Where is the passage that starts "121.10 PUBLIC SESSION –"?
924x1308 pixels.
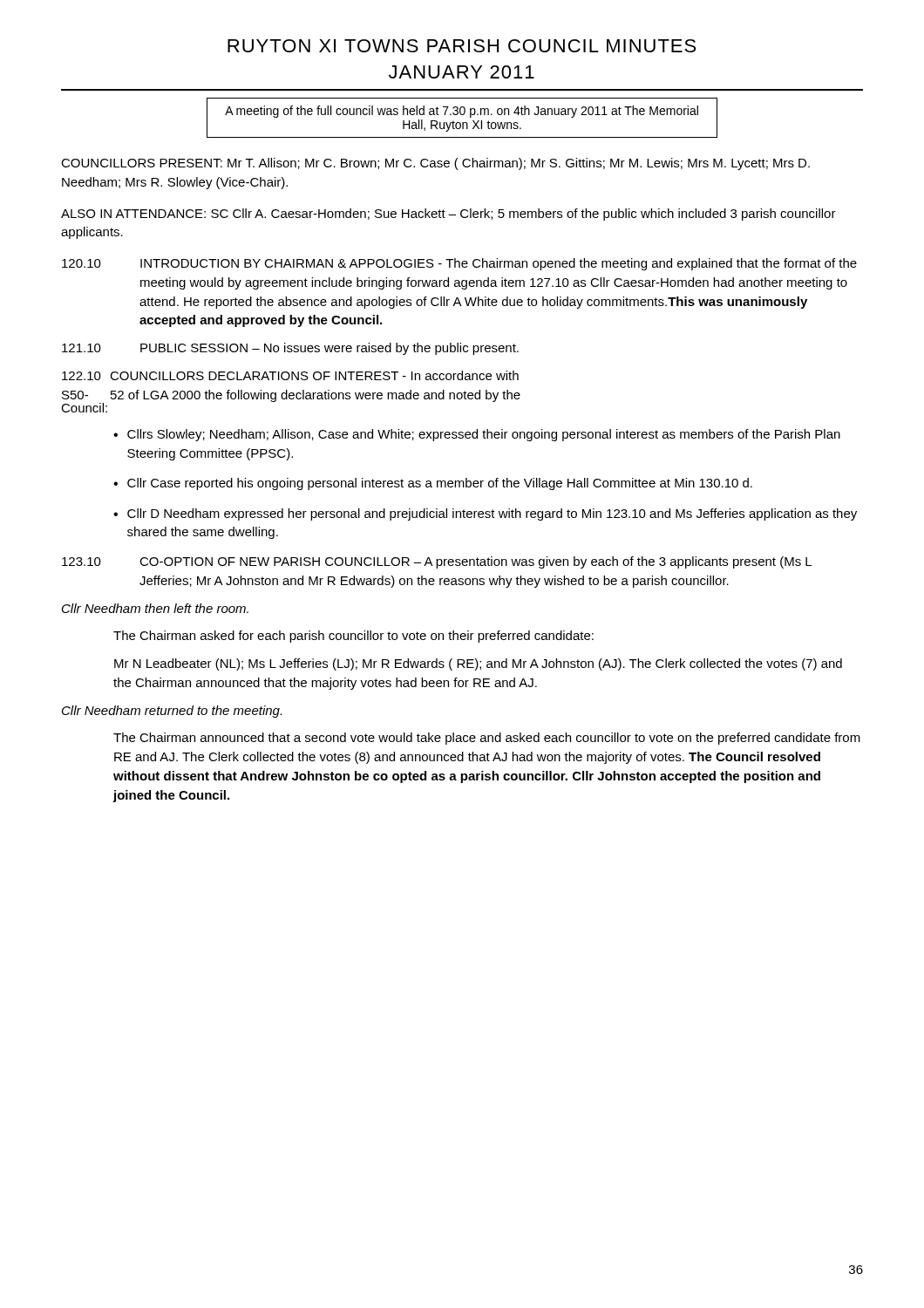click(x=462, y=348)
